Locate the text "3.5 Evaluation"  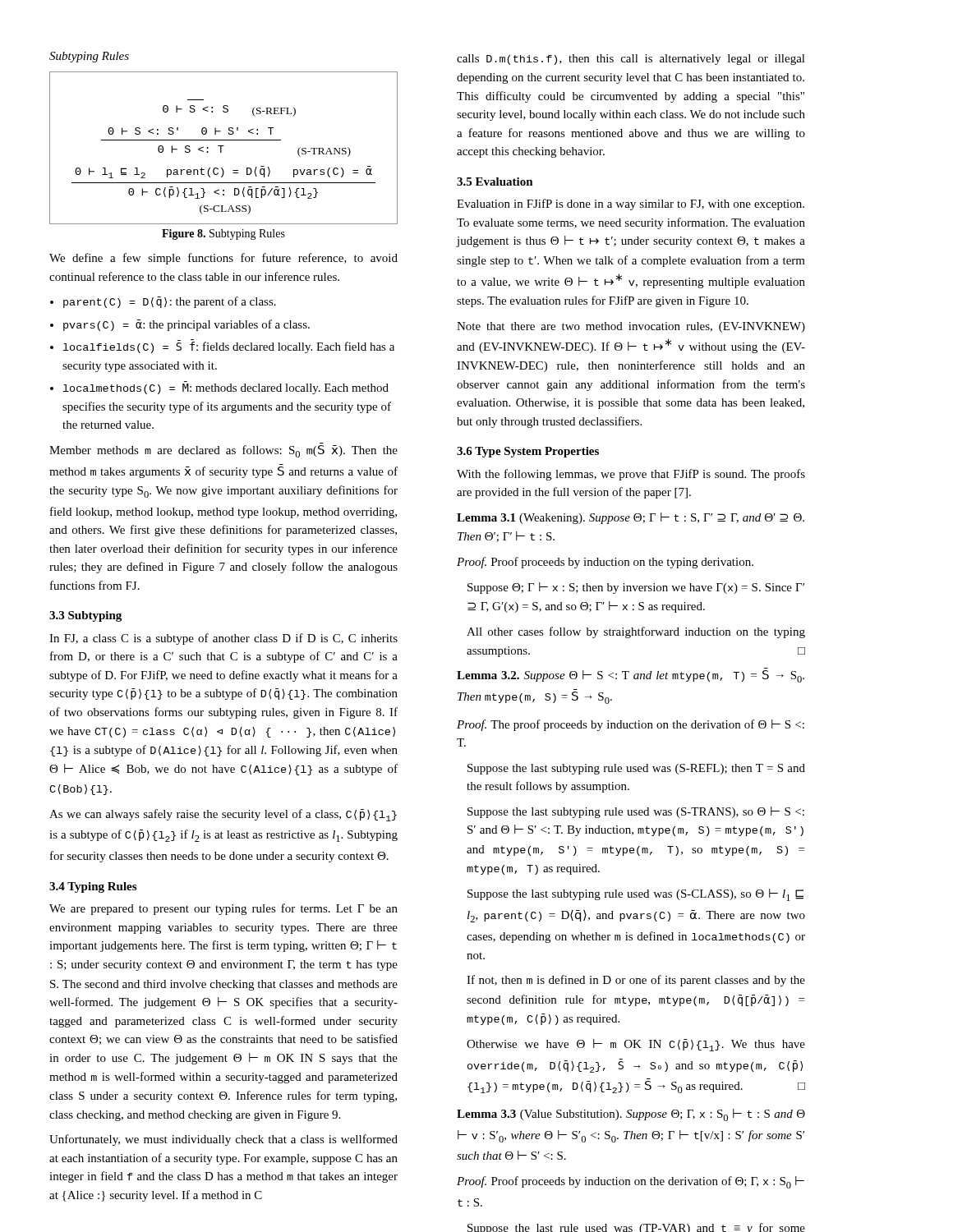pyautogui.click(x=495, y=182)
